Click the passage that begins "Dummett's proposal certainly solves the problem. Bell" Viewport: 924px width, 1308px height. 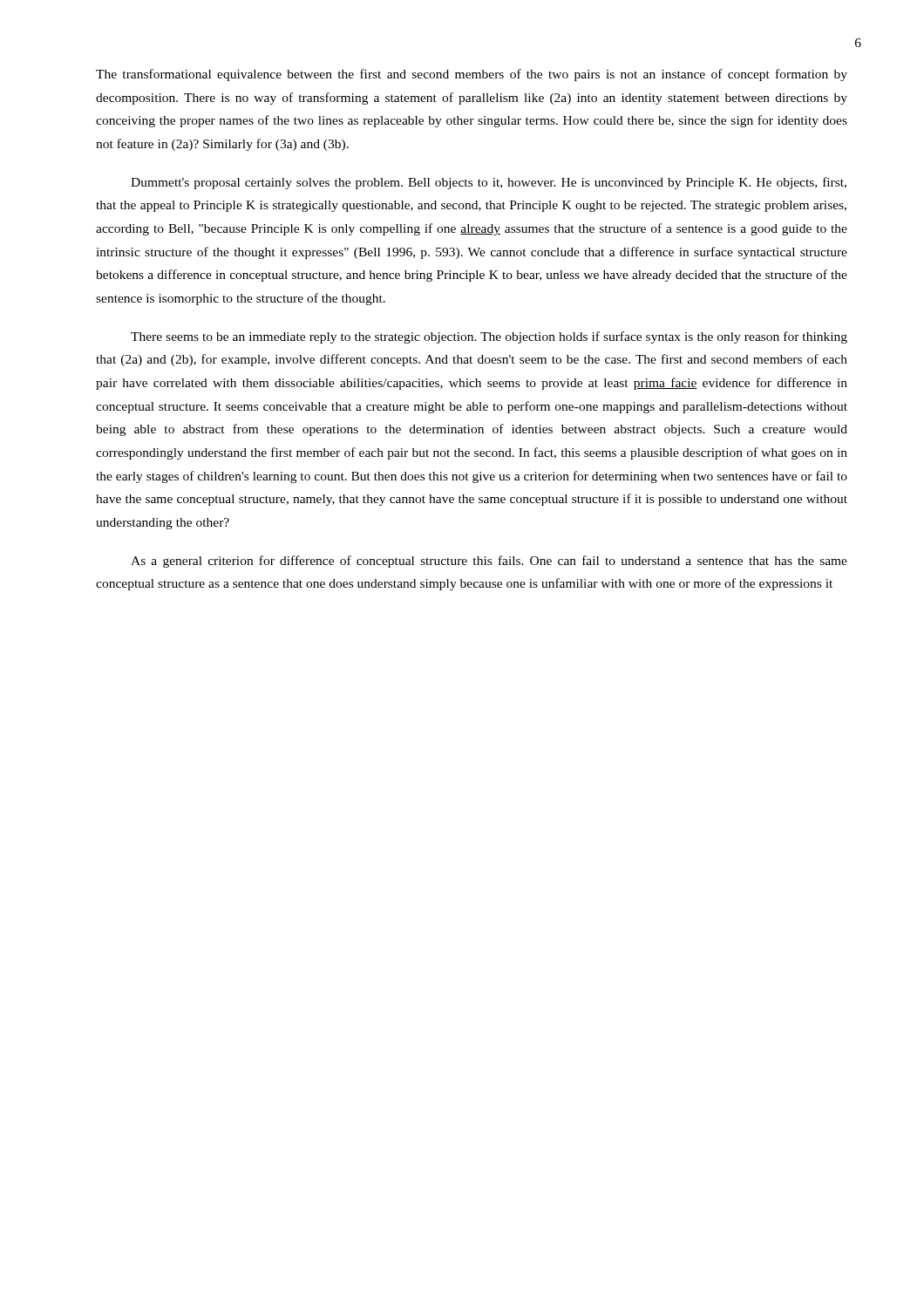tap(472, 240)
